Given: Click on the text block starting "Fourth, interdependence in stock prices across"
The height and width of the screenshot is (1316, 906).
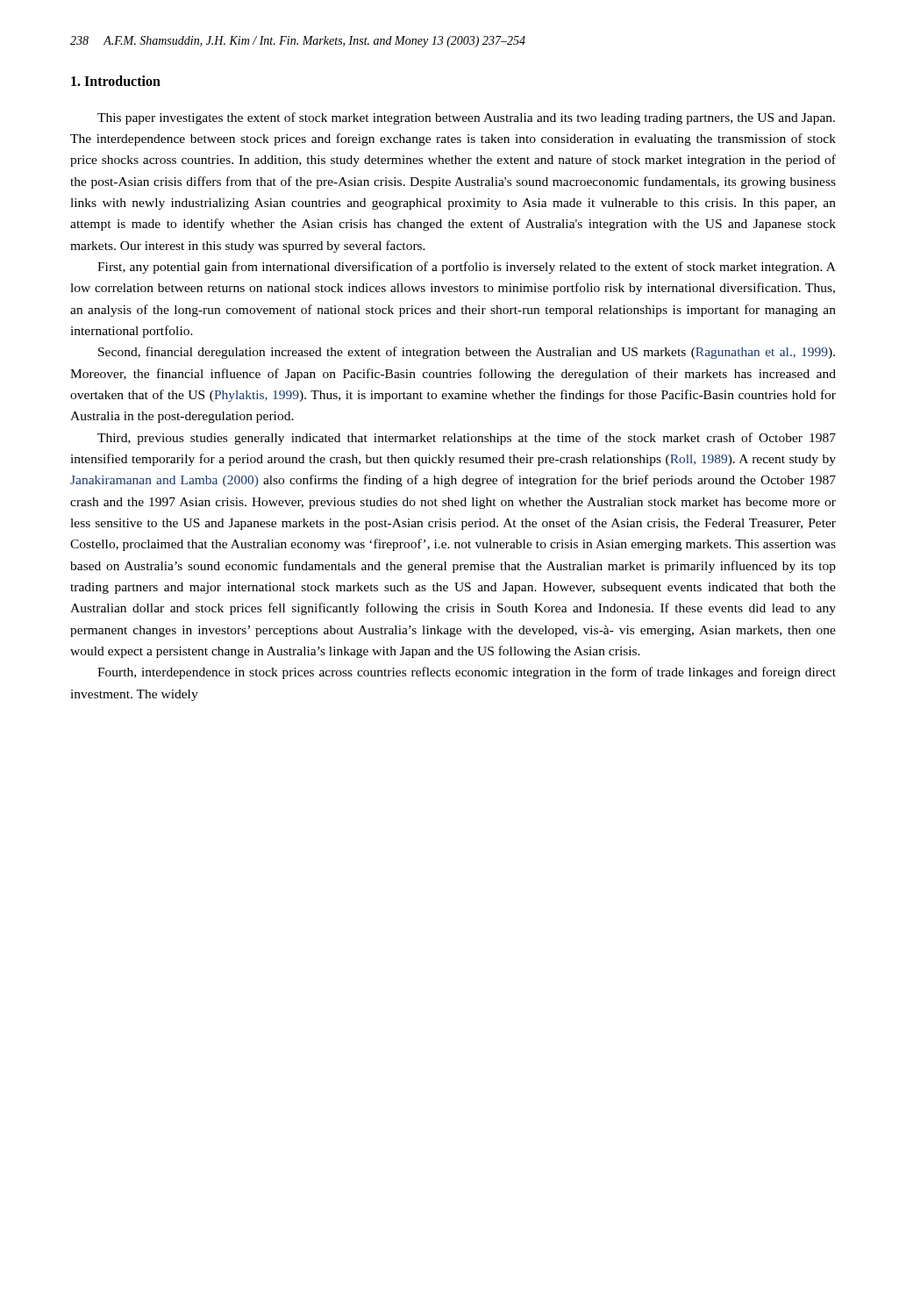Looking at the screenshot, I should [453, 682].
